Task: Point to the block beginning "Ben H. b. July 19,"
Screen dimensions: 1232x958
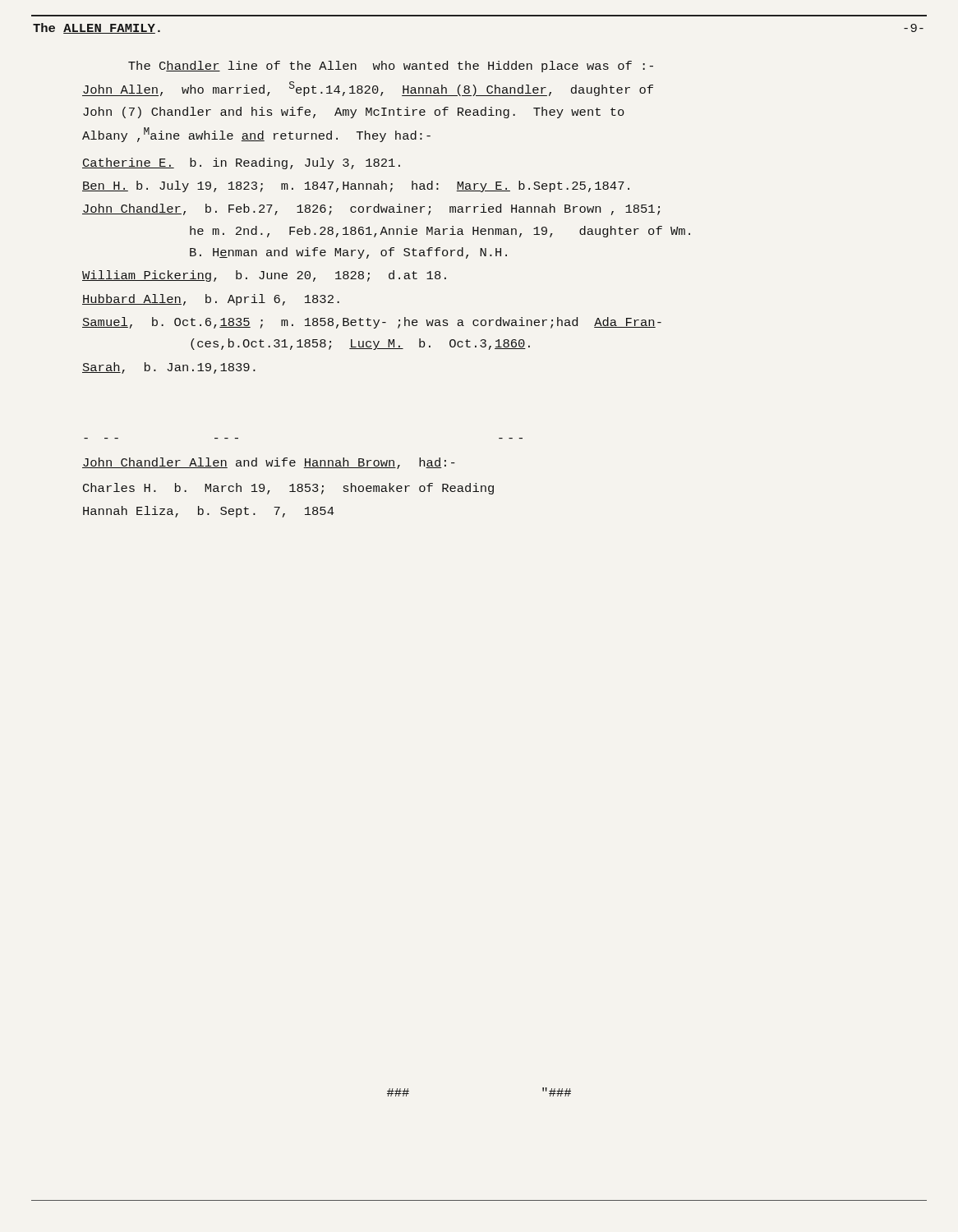Action: pyautogui.click(x=357, y=187)
